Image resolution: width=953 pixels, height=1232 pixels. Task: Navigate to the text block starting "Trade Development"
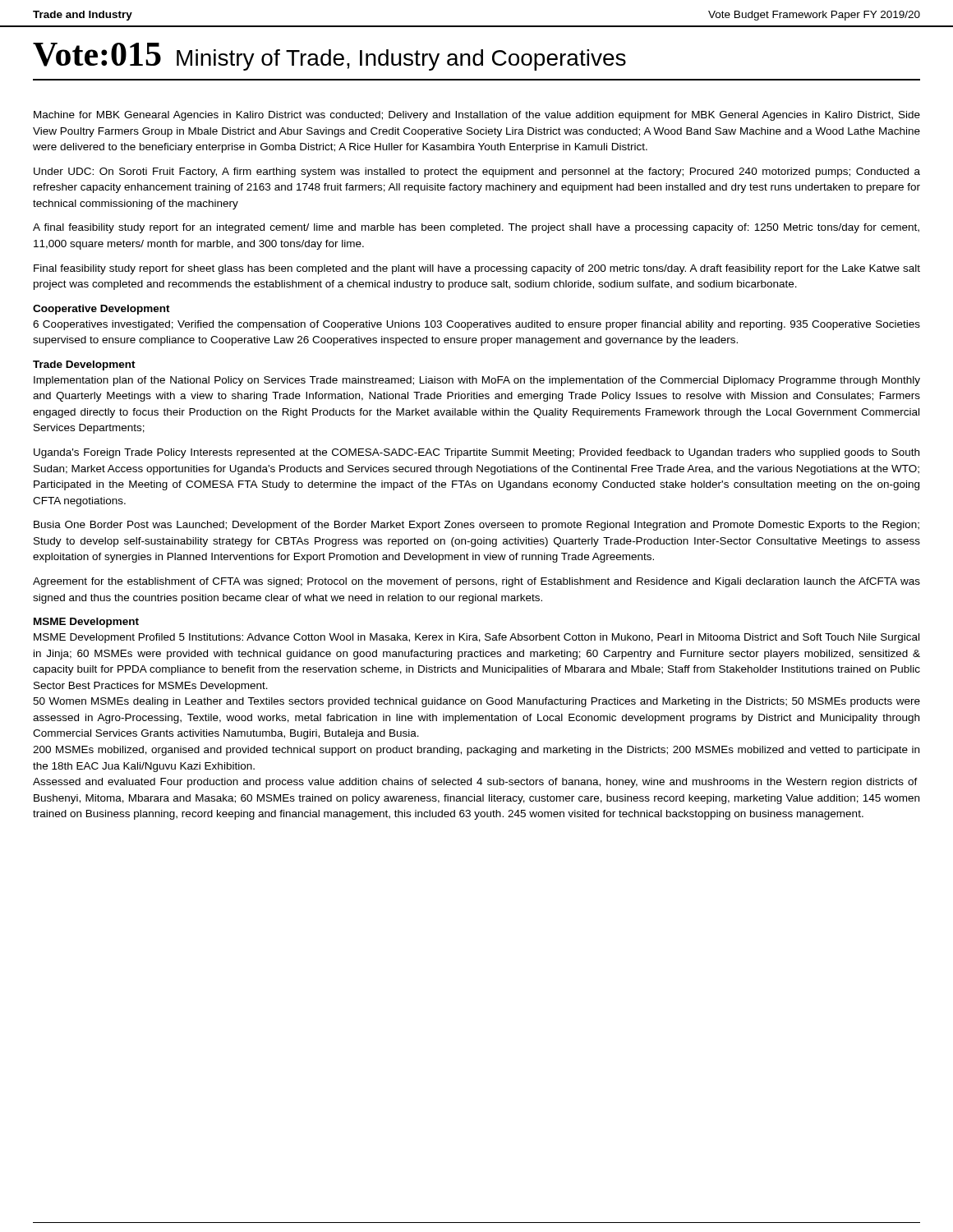(x=84, y=364)
